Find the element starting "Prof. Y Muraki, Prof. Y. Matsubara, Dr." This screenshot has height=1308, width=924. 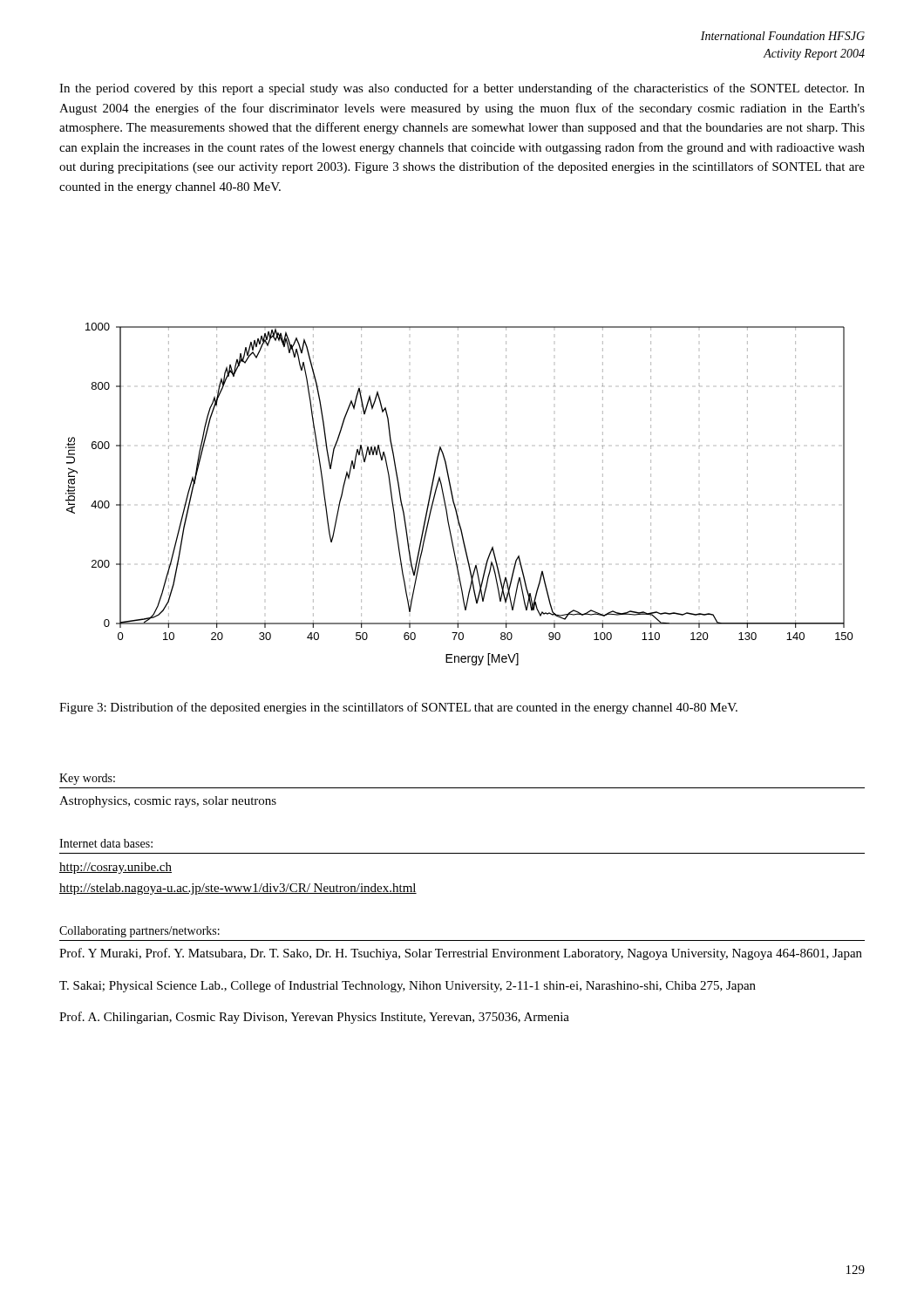point(461,953)
